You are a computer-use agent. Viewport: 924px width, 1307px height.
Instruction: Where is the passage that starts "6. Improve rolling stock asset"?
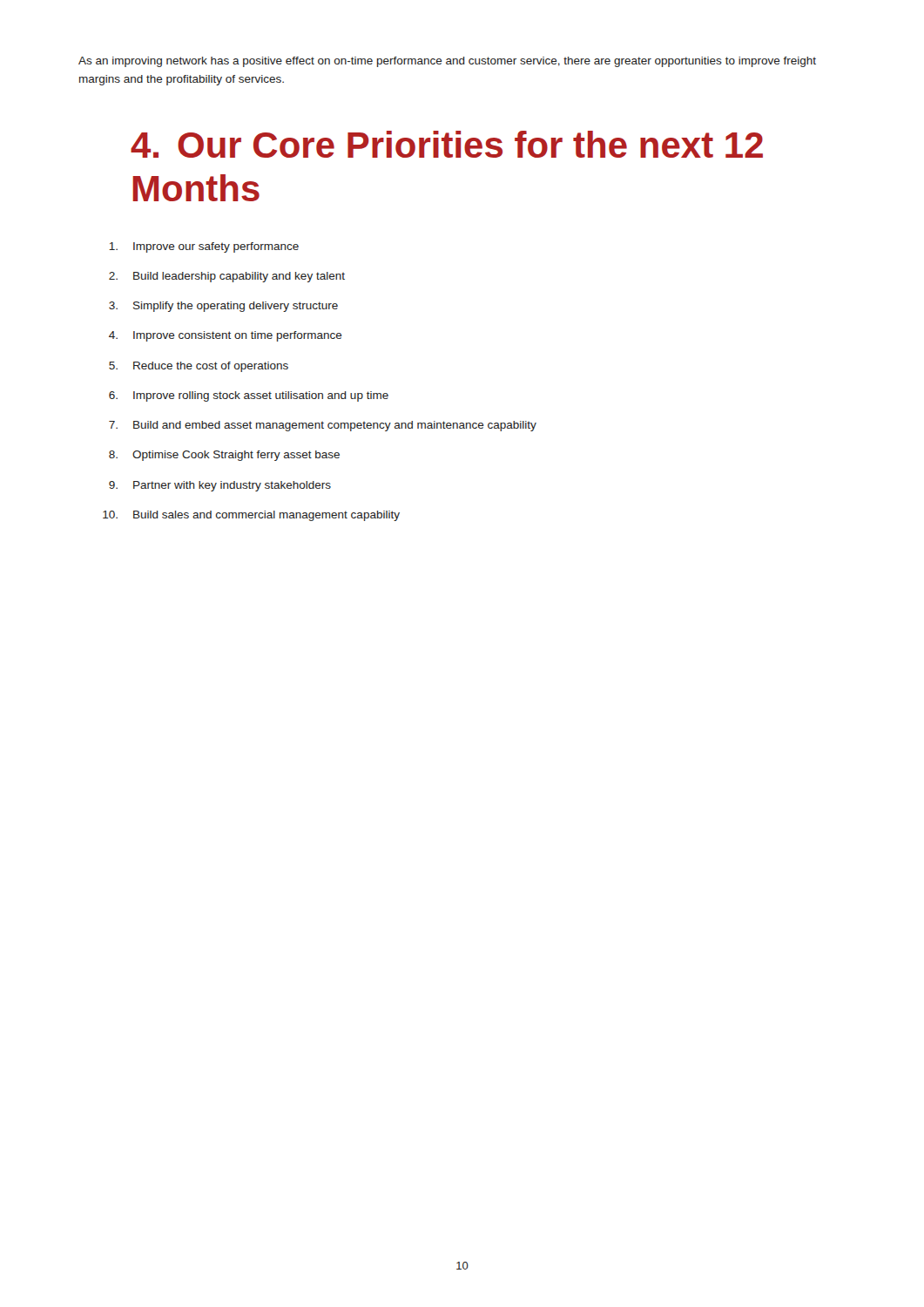(249, 396)
